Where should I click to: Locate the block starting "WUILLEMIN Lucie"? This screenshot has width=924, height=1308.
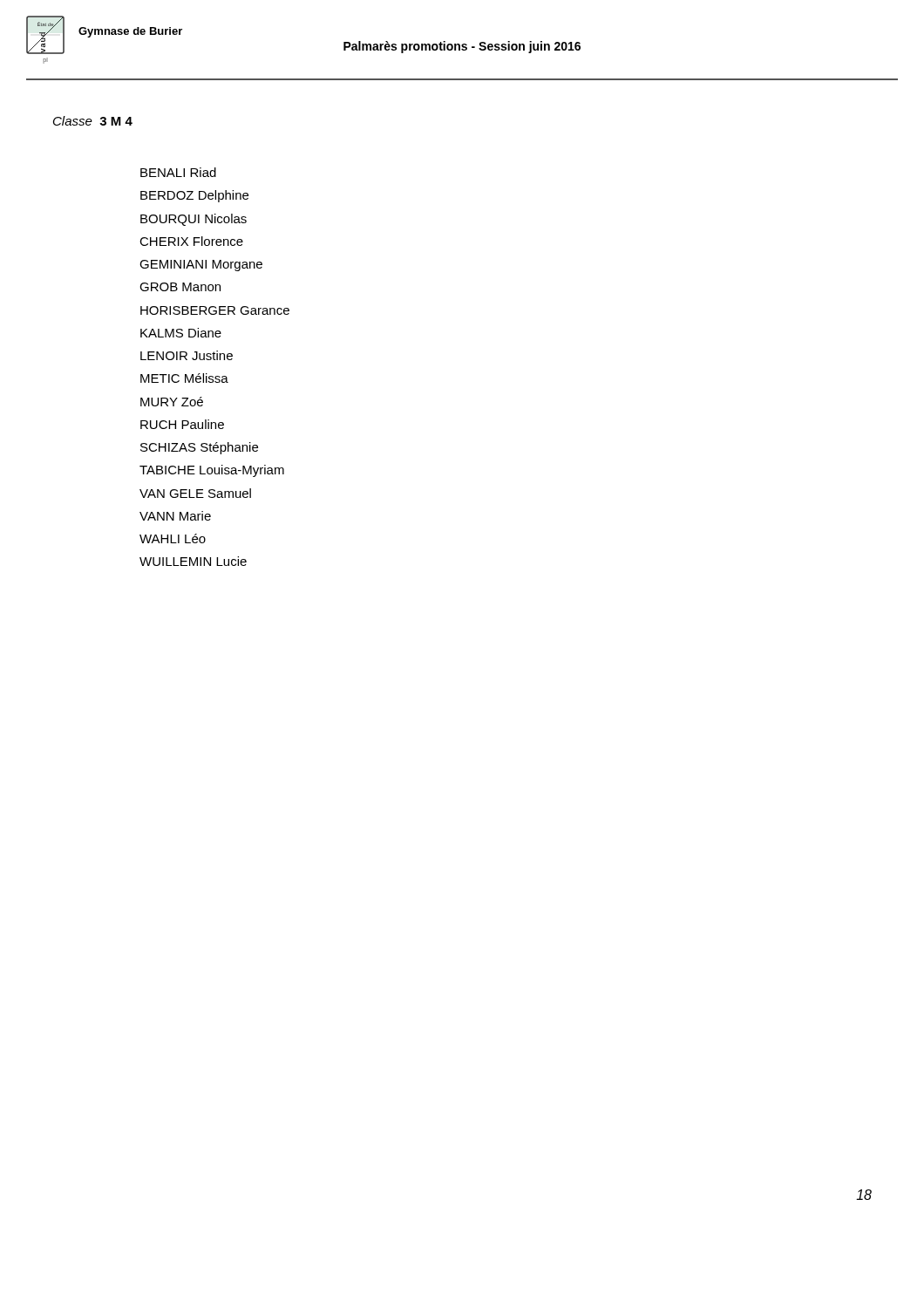(x=193, y=561)
